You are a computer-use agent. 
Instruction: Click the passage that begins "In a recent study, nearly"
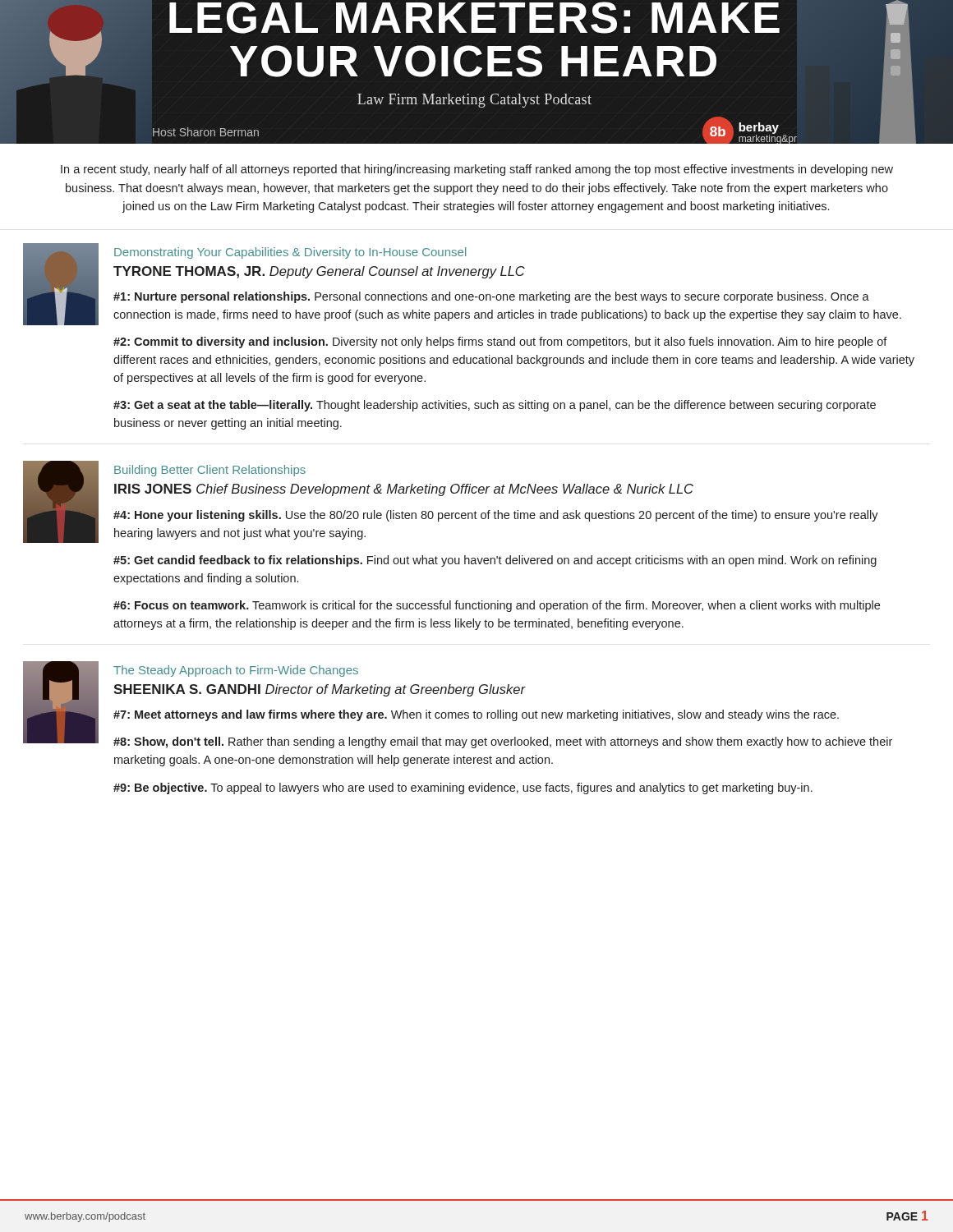pyautogui.click(x=476, y=188)
